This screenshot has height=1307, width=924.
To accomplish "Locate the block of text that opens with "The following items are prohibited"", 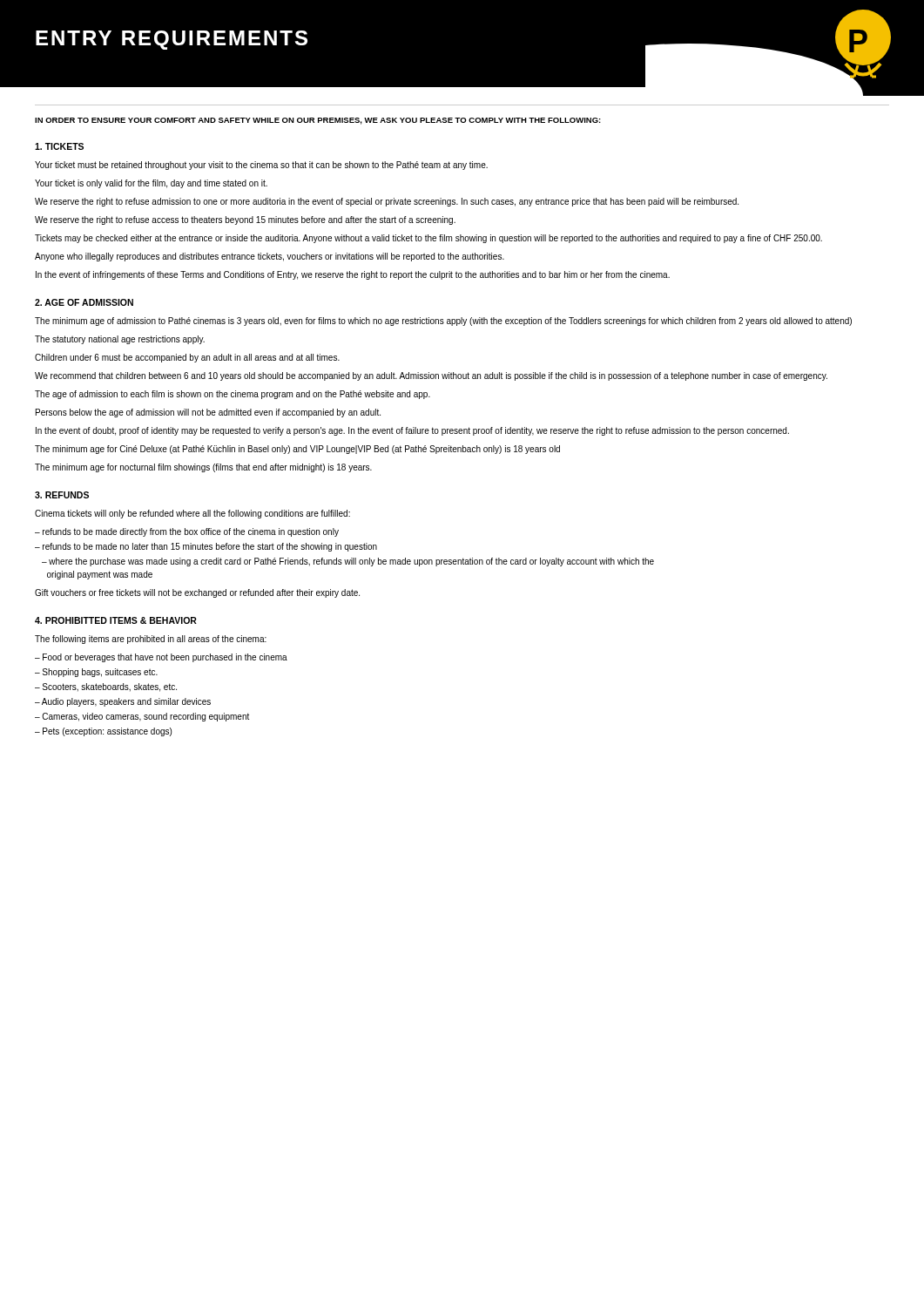I will coord(151,639).
